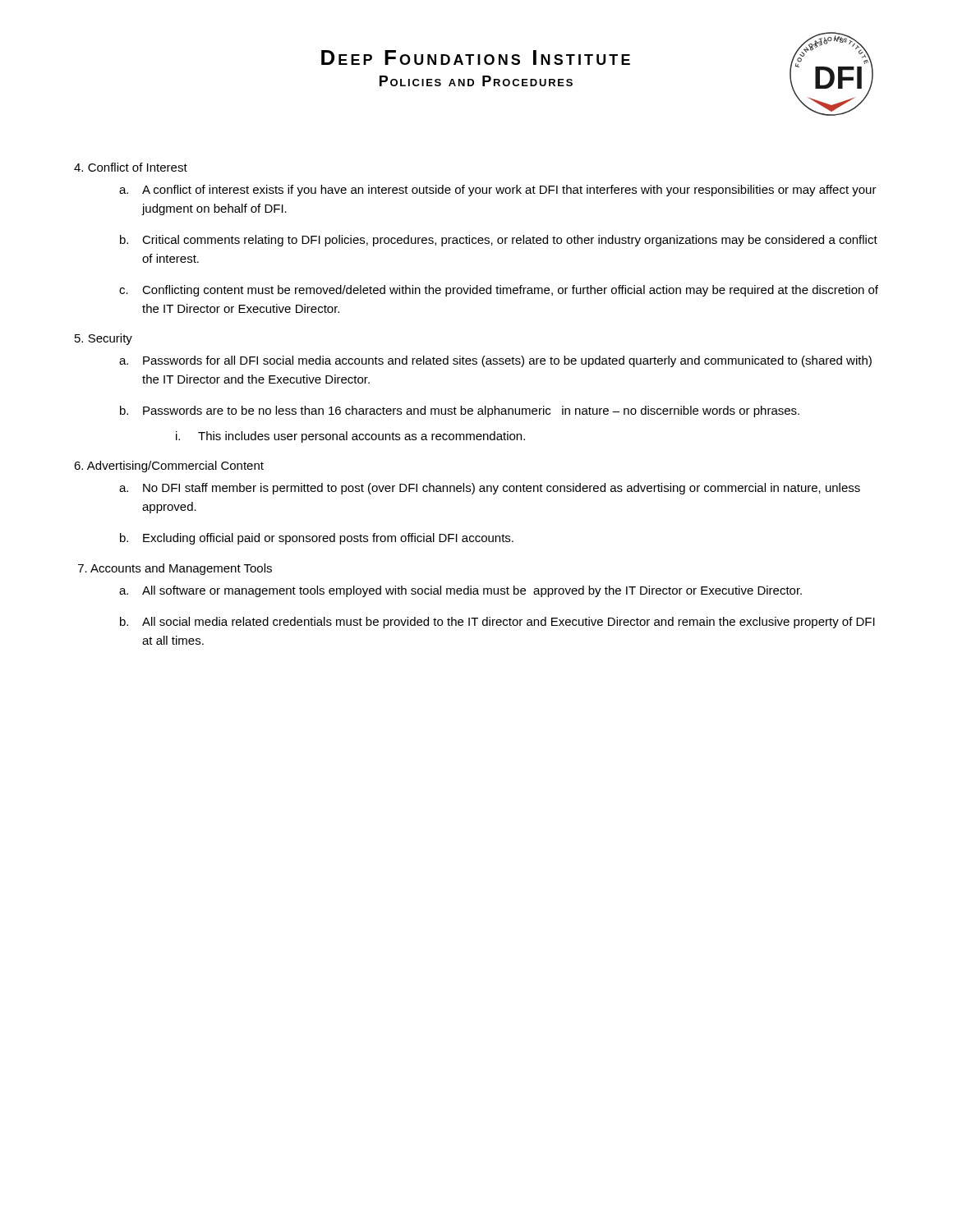
Task: Locate the list item containing "b. All social"
Action: click(503, 631)
